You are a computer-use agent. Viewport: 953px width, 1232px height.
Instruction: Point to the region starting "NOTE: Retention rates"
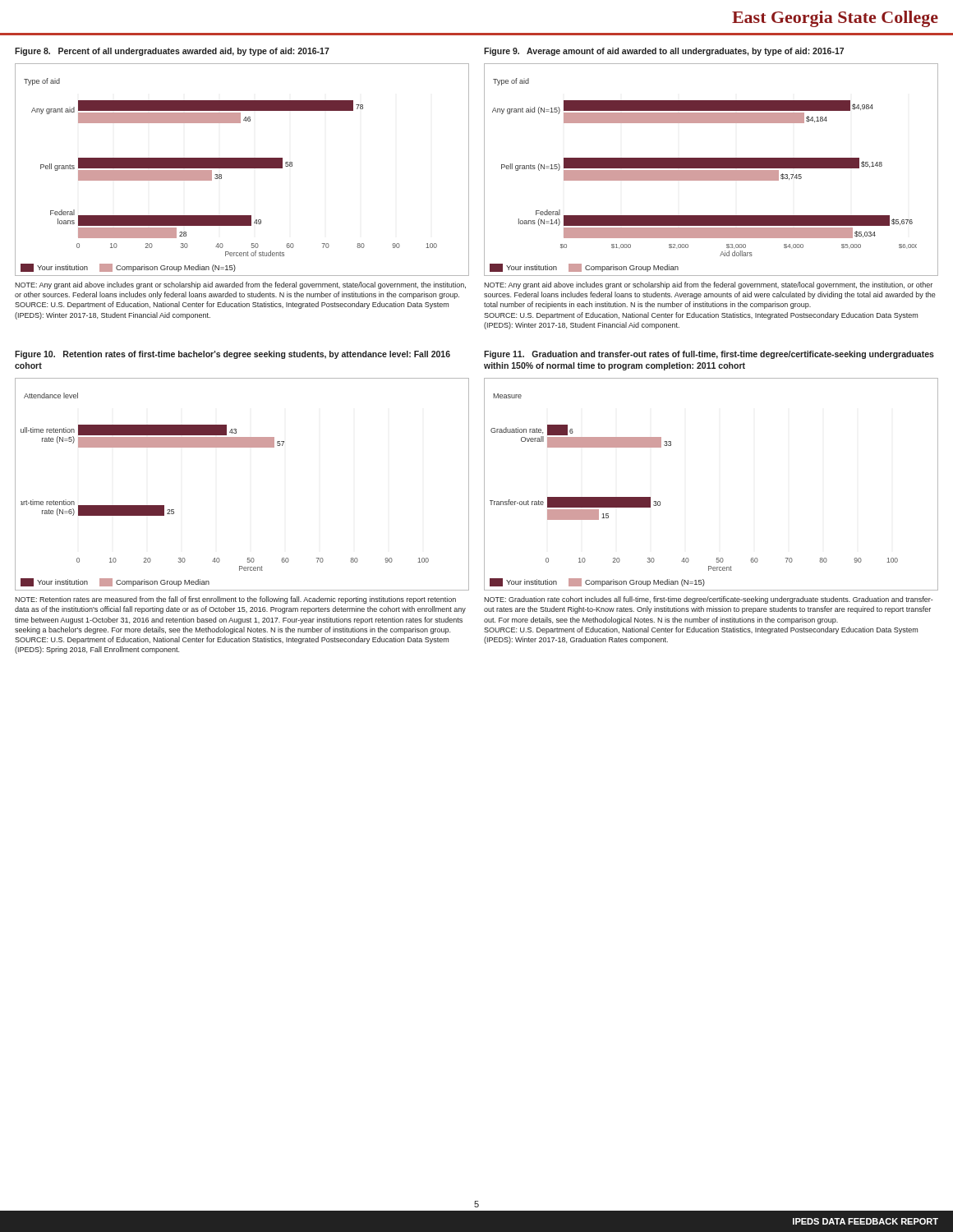pyautogui.click(x=240, y=625)
